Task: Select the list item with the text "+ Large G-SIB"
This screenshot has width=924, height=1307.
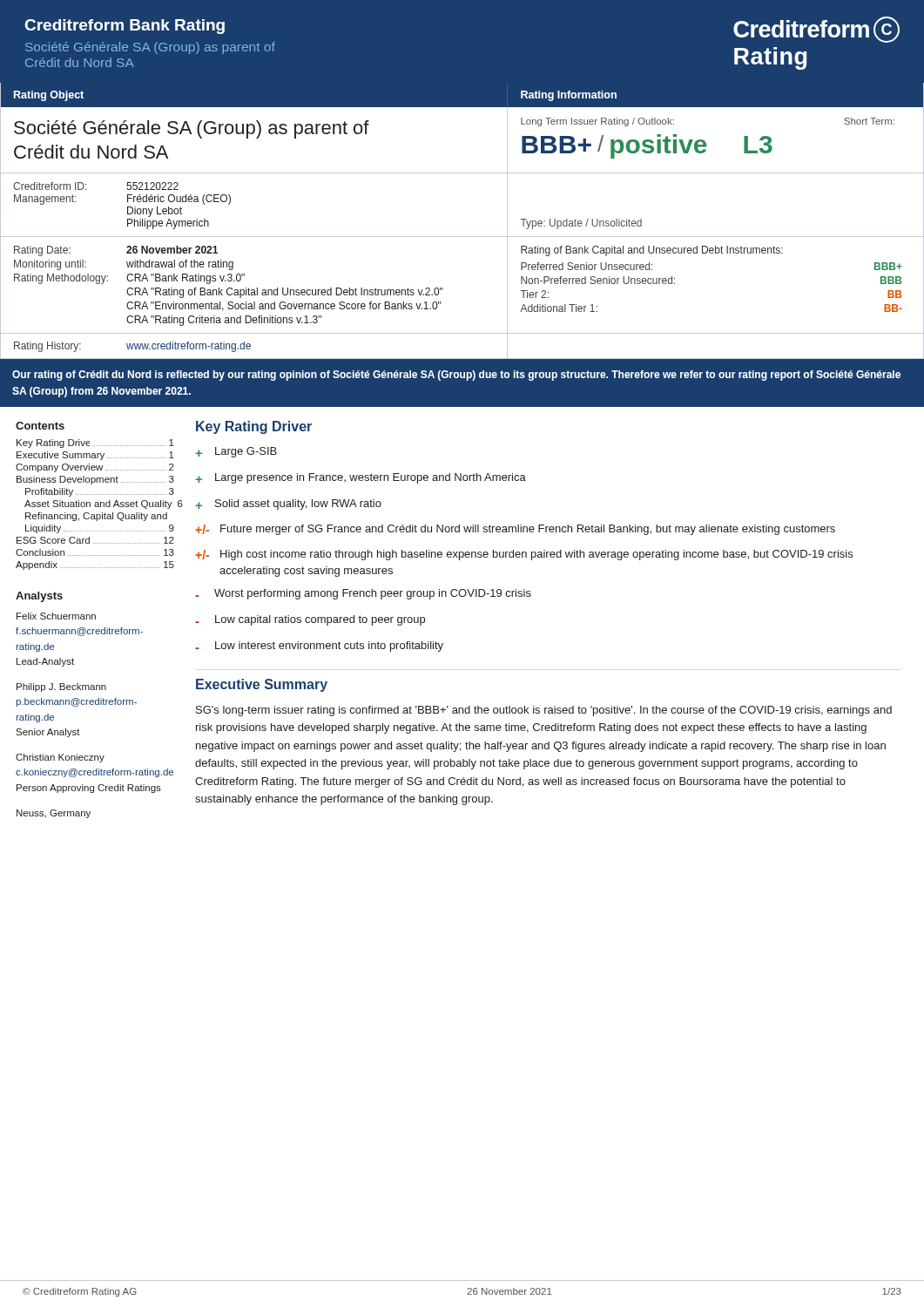Action: (236, 453)
